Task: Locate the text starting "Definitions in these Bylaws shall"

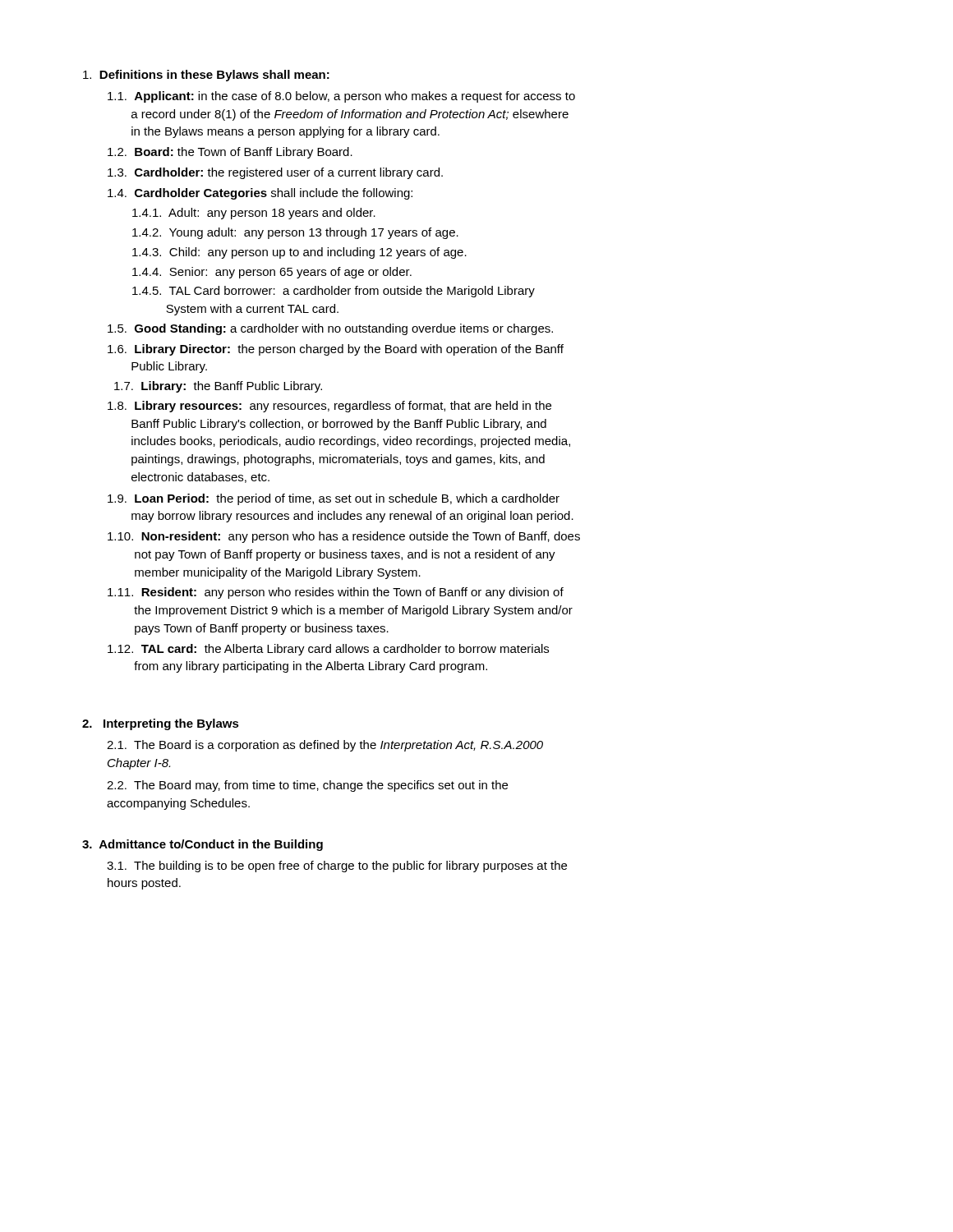Action: pyautogui.click(x=206, y=74)
